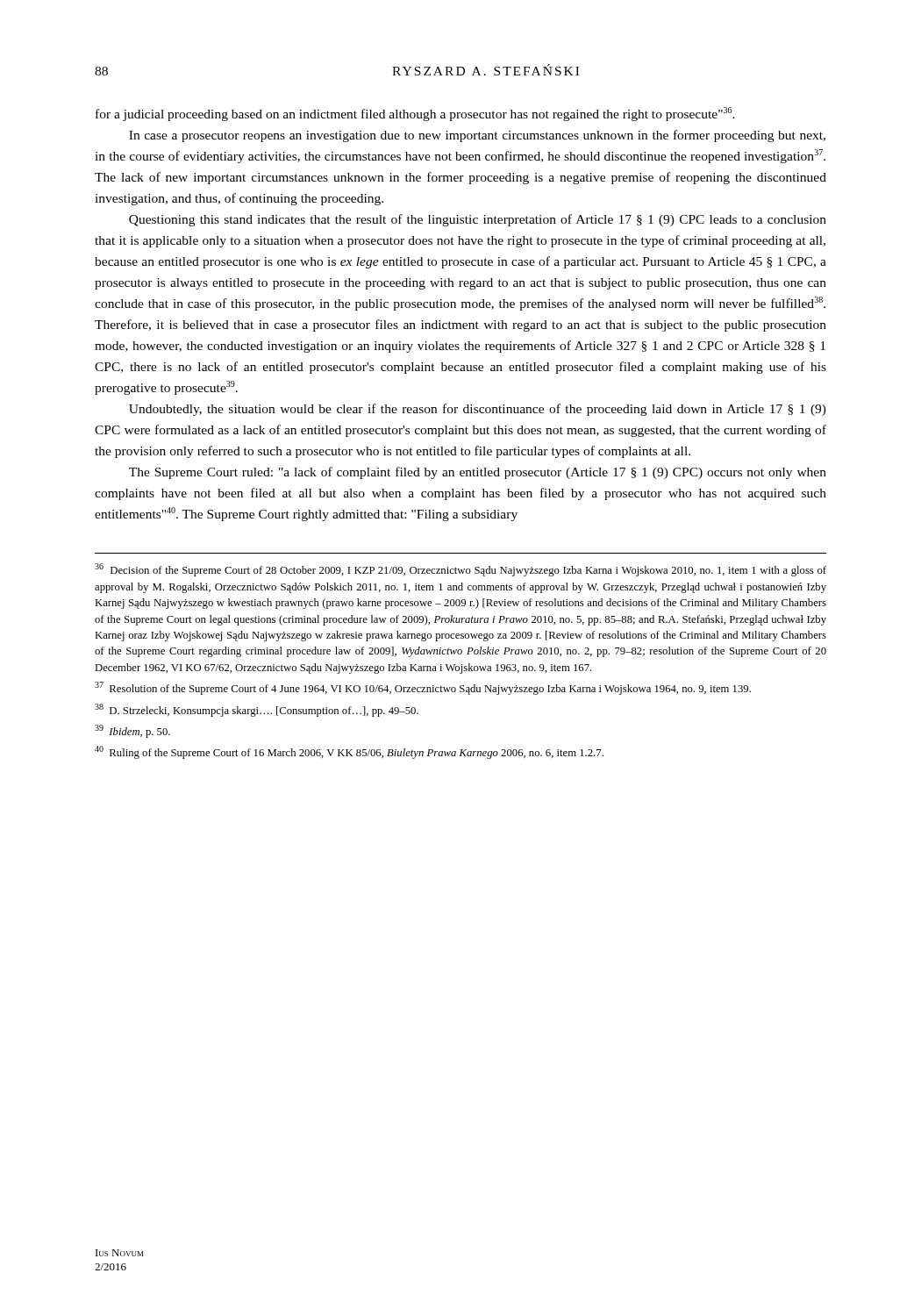Locate the footnote that says "39 Ibidem, p. 50."
Image resolution: width=921 pixels, height=1316 pixels.
coord(133,731)
